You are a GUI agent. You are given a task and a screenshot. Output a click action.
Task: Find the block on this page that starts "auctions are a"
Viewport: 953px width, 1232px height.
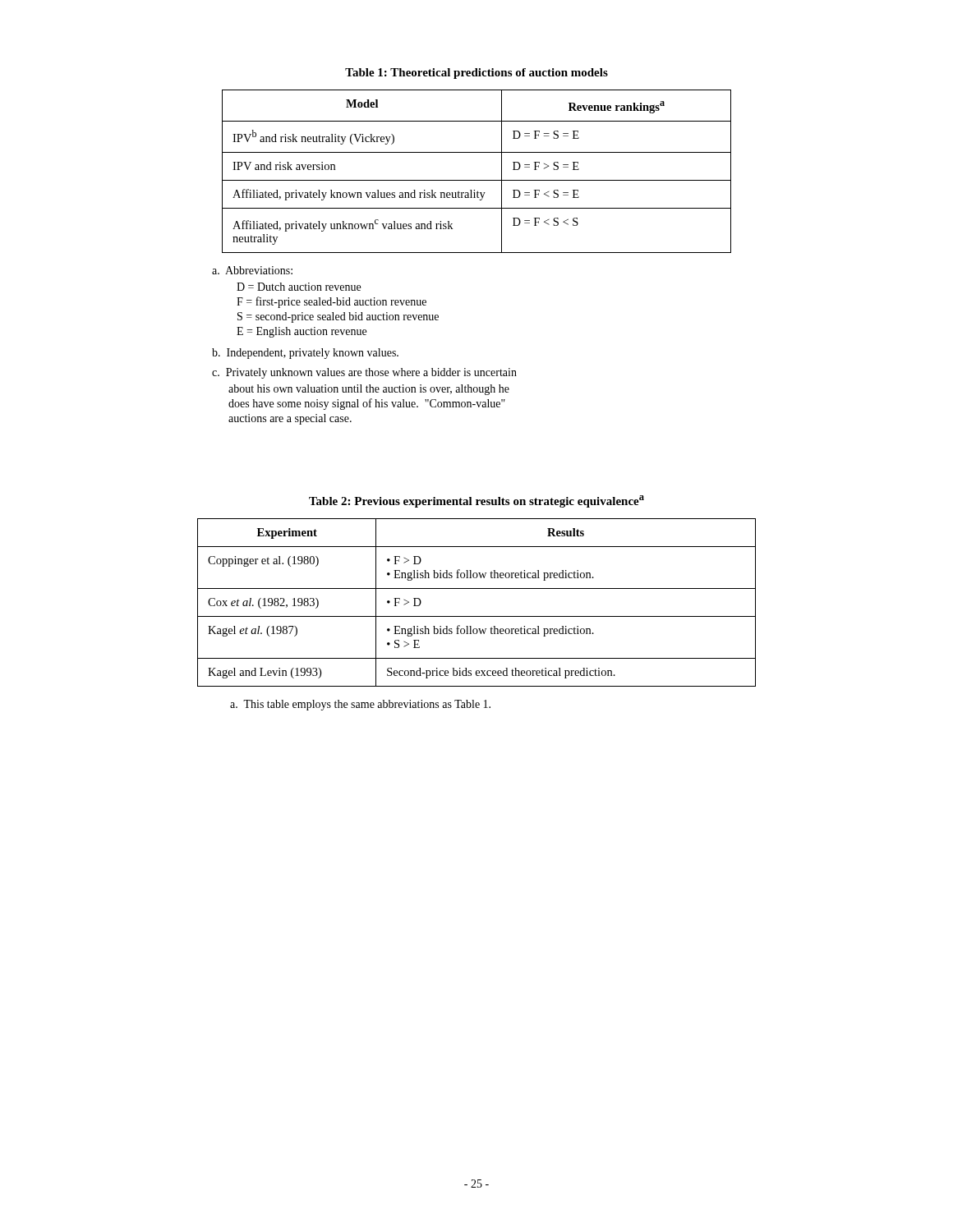point(290,419)
